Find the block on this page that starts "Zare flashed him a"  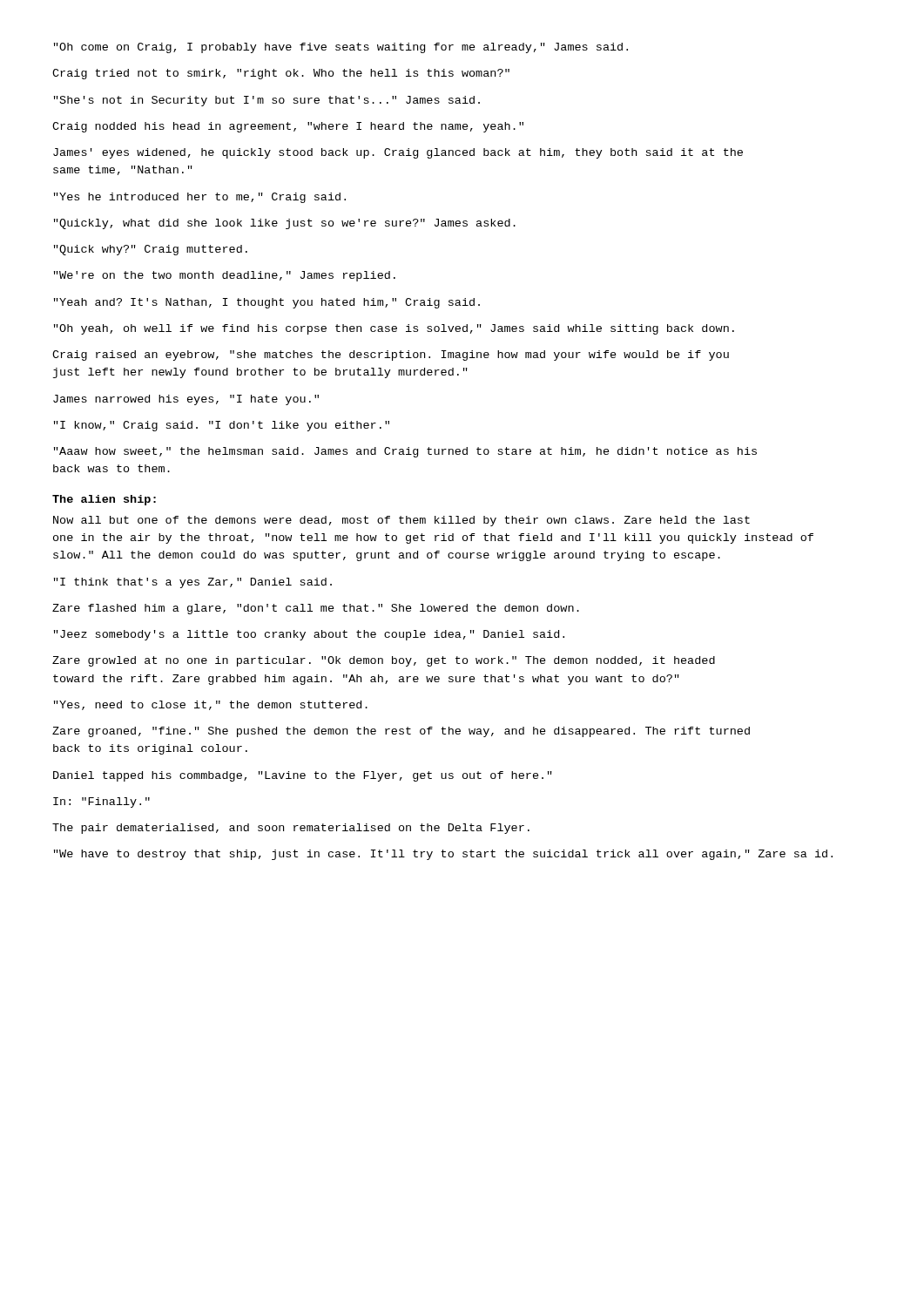pos(317,608)
